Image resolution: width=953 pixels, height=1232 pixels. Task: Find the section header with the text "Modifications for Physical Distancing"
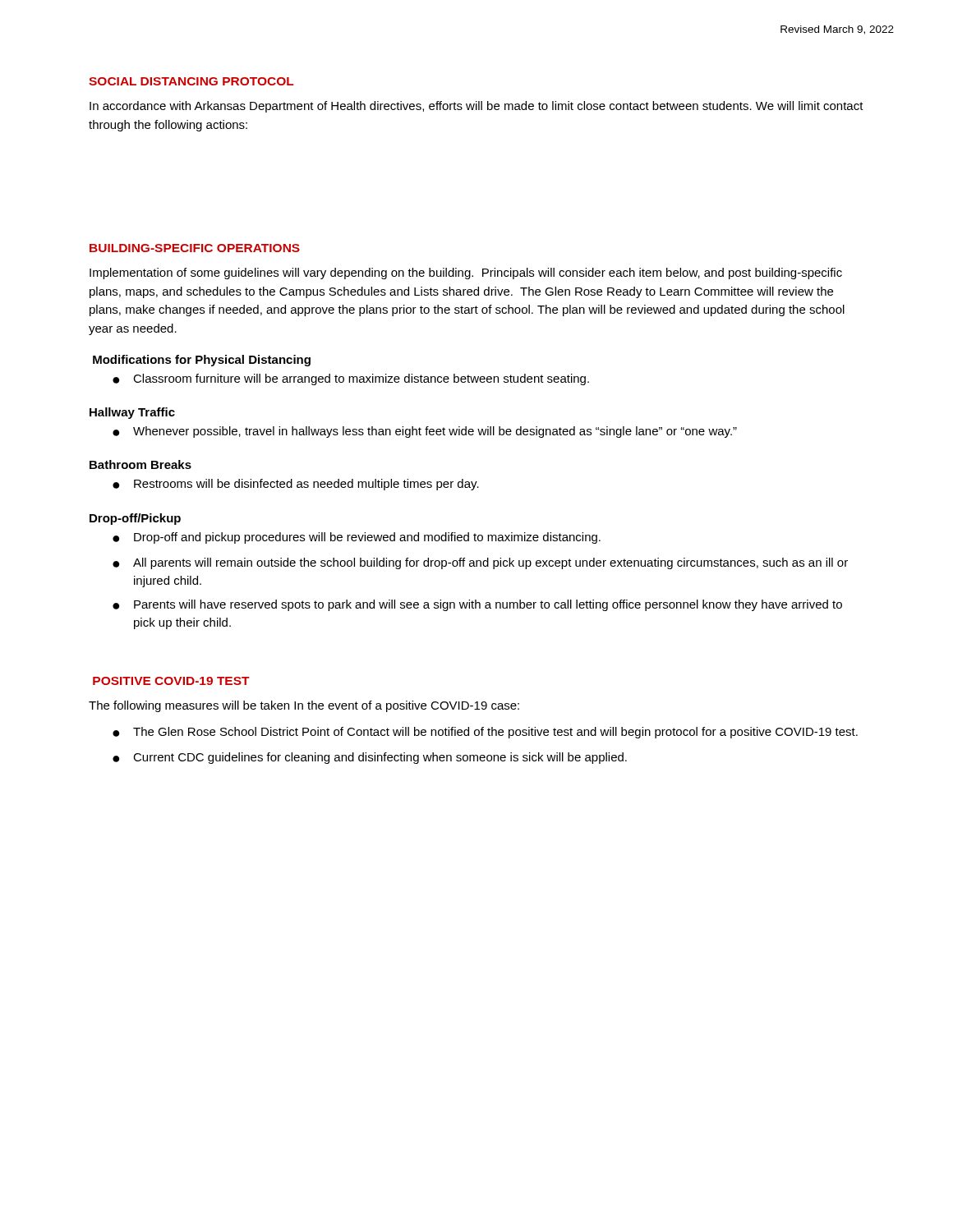coord(200,359)
